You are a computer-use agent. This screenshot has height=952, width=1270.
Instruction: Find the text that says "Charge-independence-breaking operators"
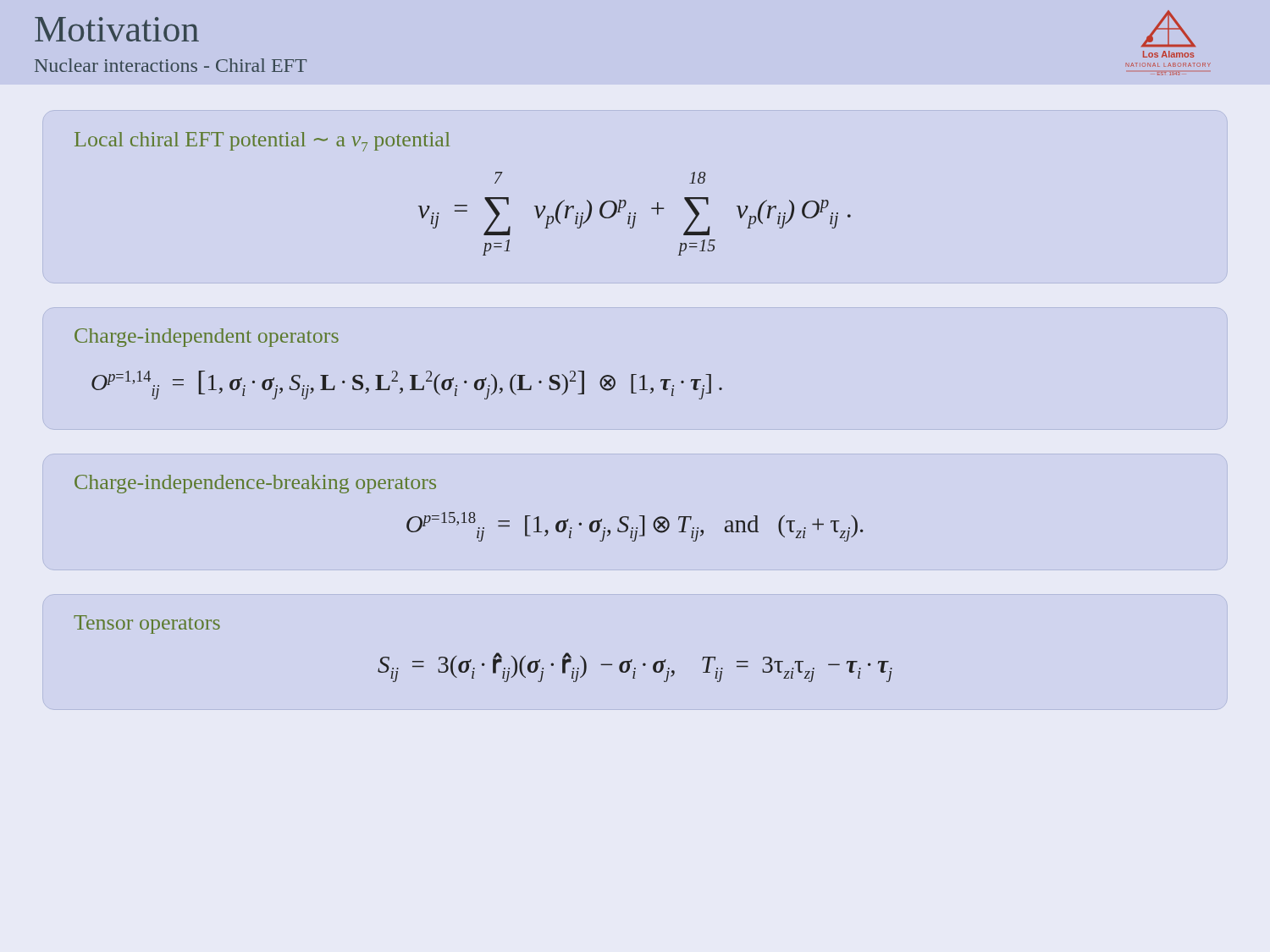tap(255, 482)
